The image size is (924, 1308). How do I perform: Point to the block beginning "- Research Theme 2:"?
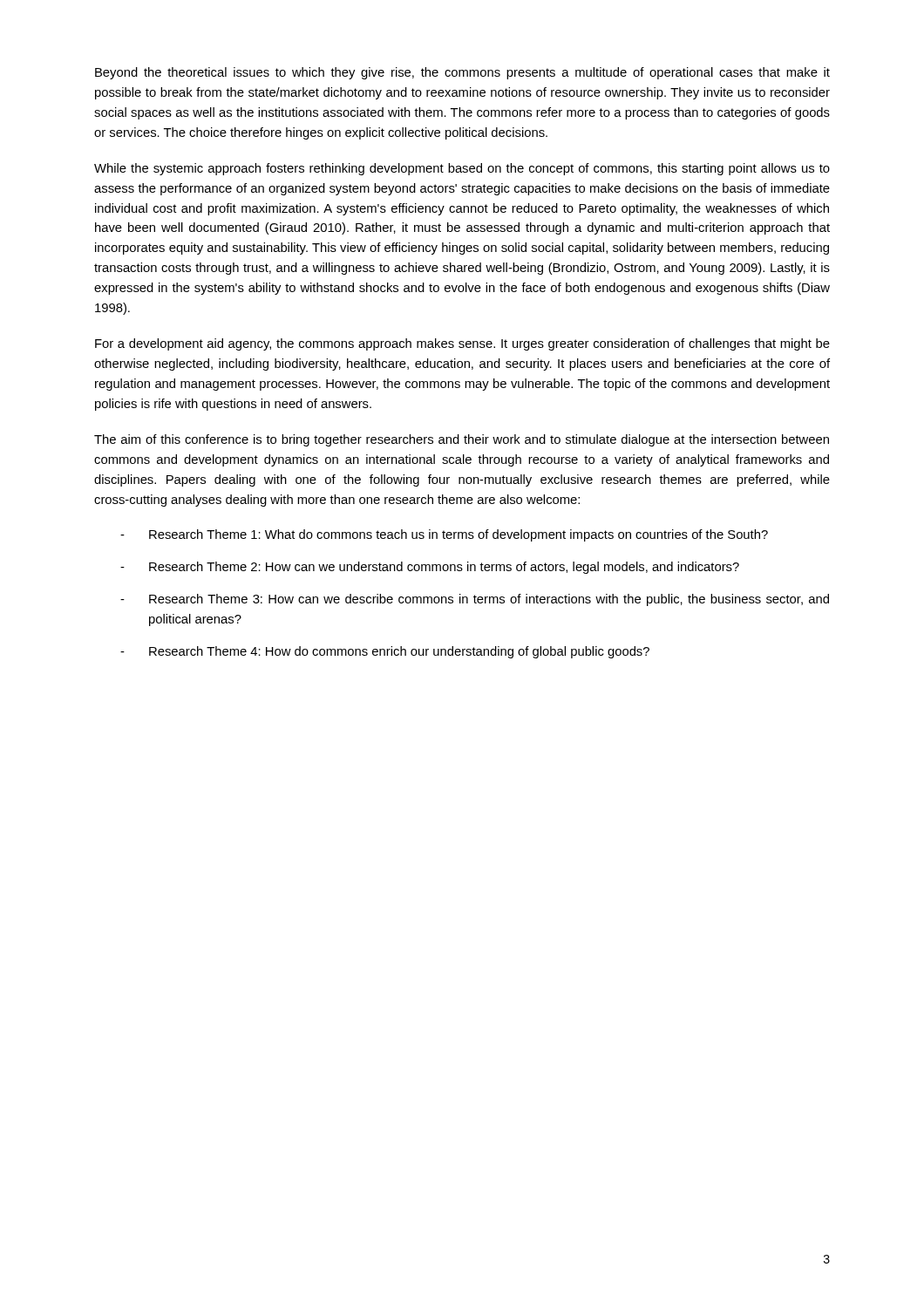point(475,567)
